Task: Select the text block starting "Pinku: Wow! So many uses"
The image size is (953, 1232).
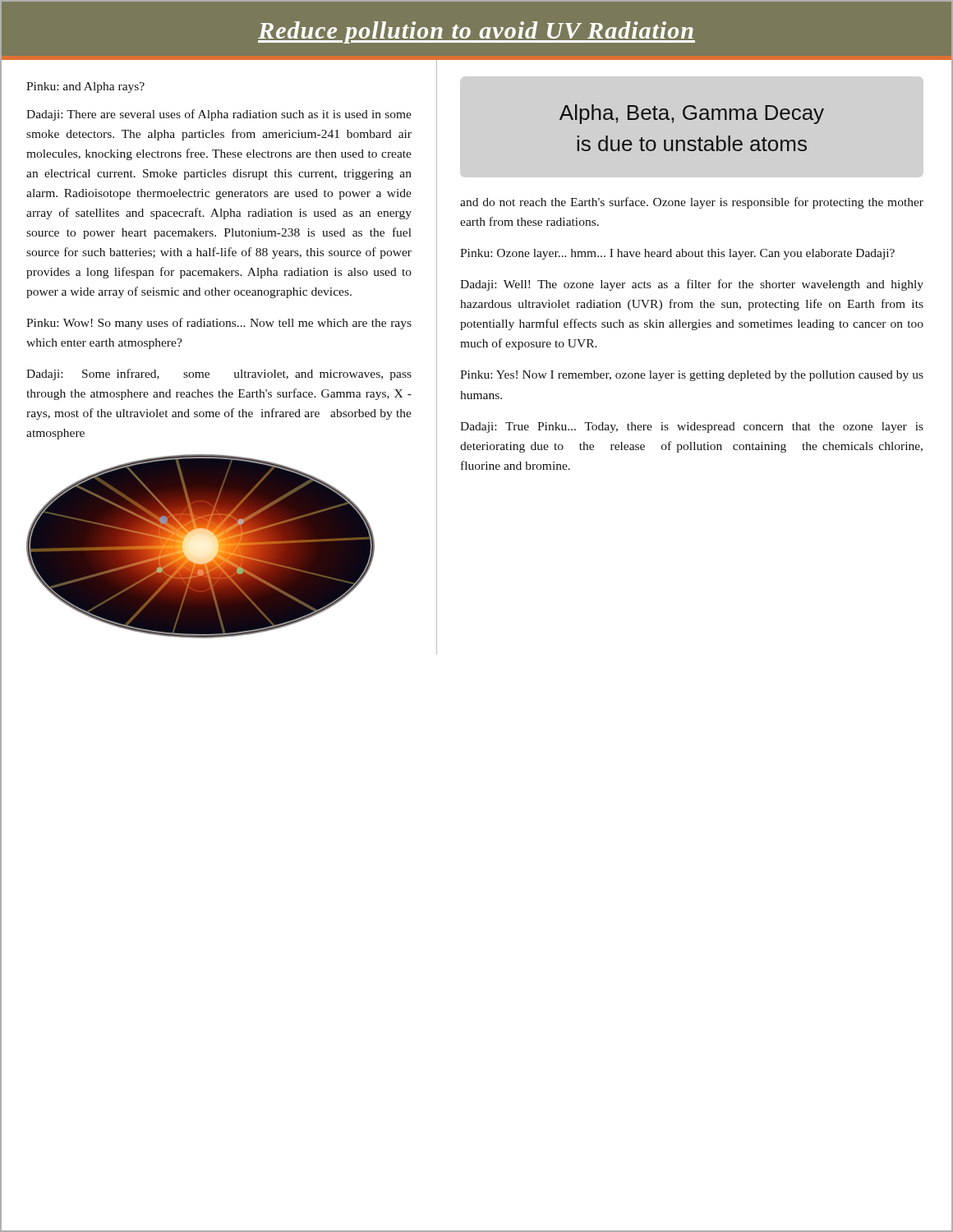Action: [219, 332]
